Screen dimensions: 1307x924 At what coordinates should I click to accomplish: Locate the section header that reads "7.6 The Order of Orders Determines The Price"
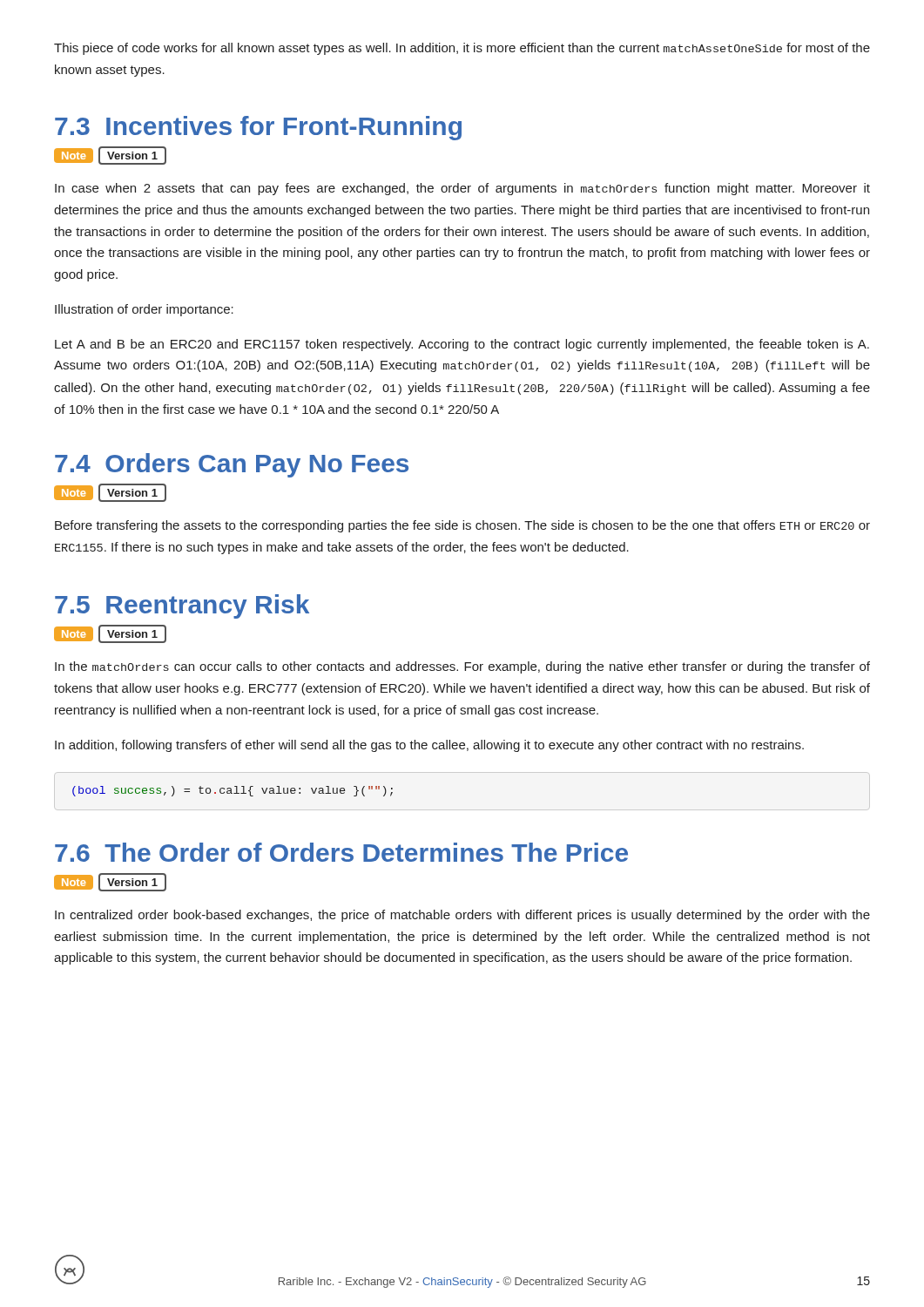(x=462, y=853)
